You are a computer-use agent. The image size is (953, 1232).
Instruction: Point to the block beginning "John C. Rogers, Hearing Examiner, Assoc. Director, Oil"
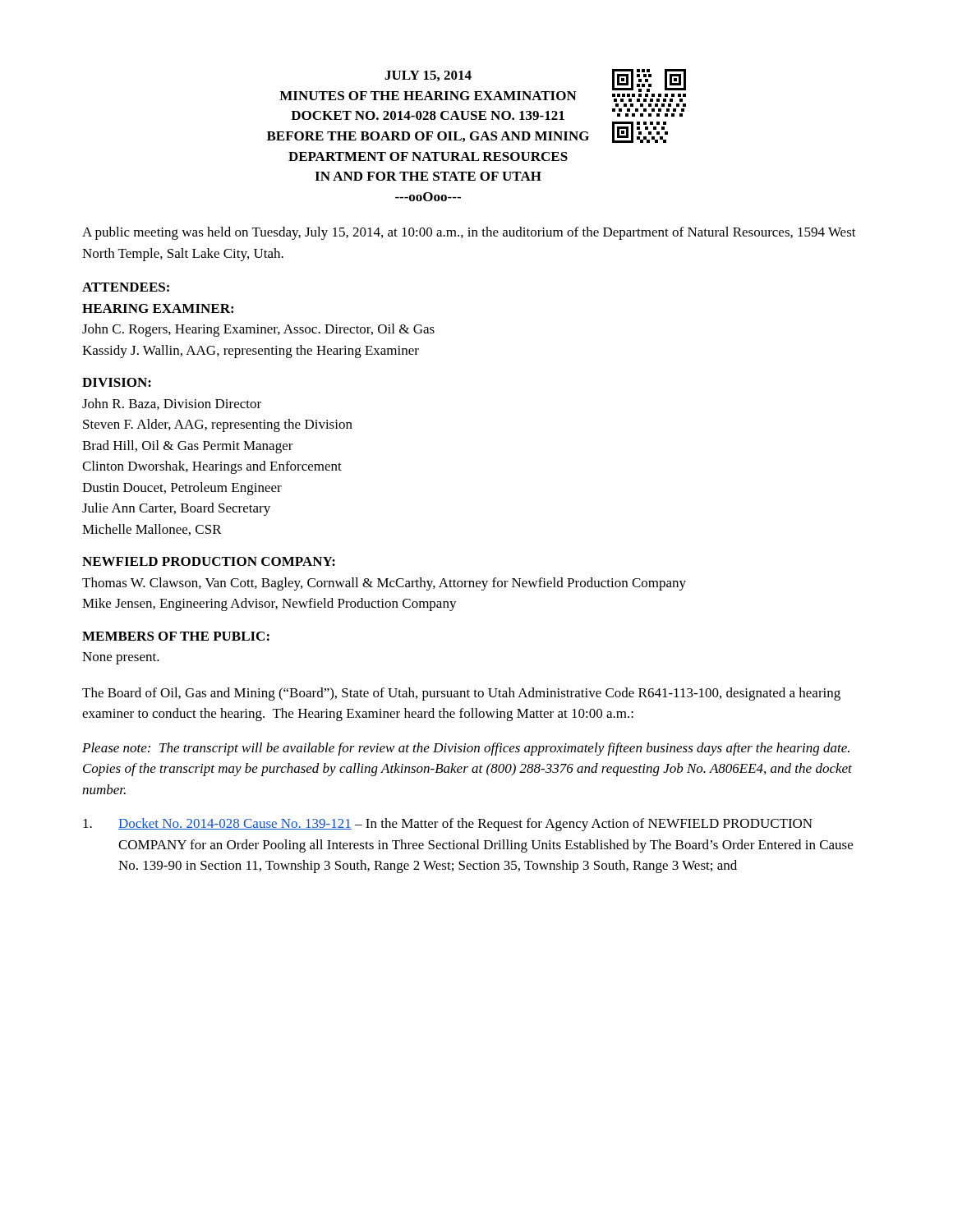tap(258, 340)
